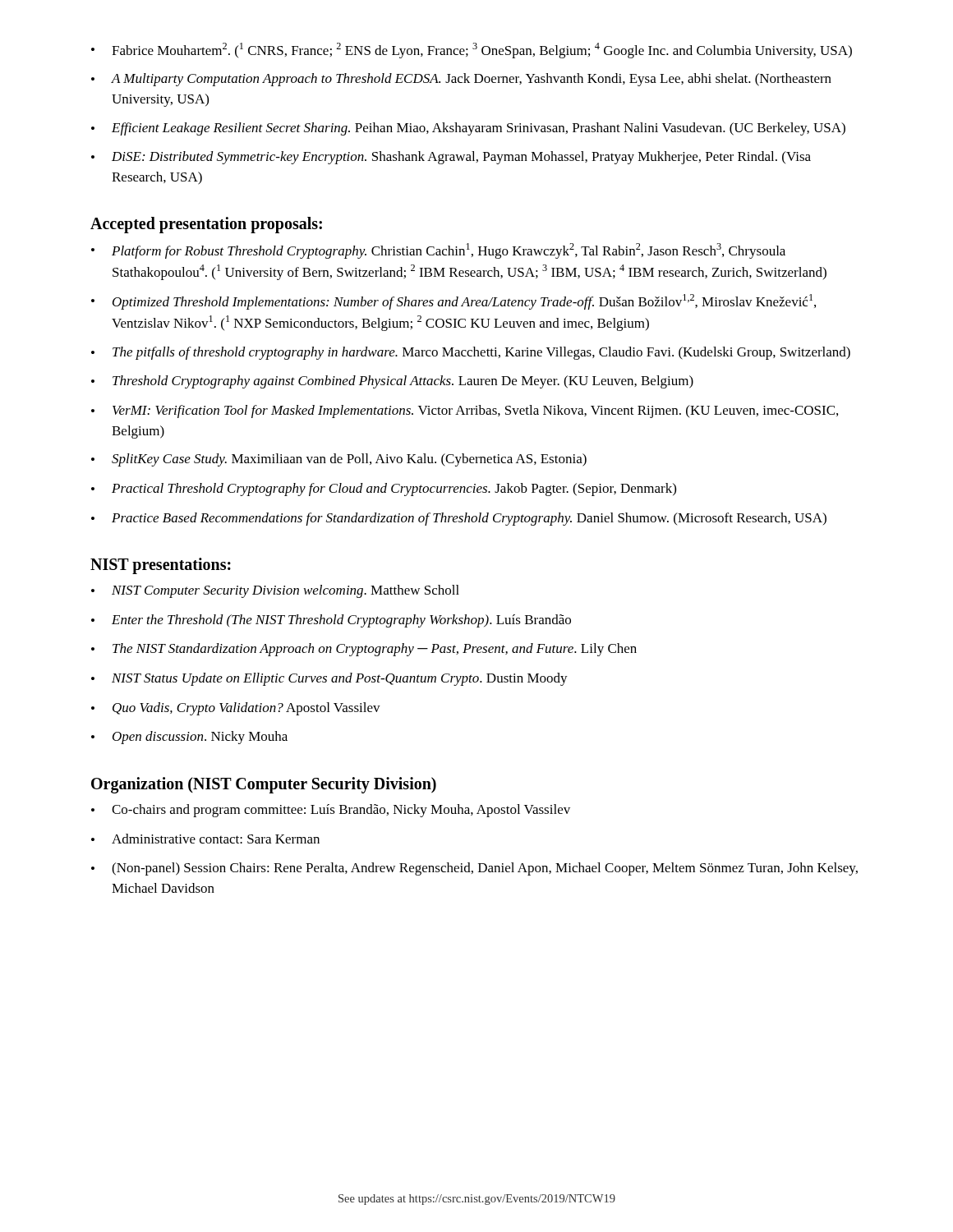Point to the text block starting "• DiSE: Distributed Symmetric-key Encryption. Shashank"
This screenshot has height=1232, width=953.
(x=476, y=167)
